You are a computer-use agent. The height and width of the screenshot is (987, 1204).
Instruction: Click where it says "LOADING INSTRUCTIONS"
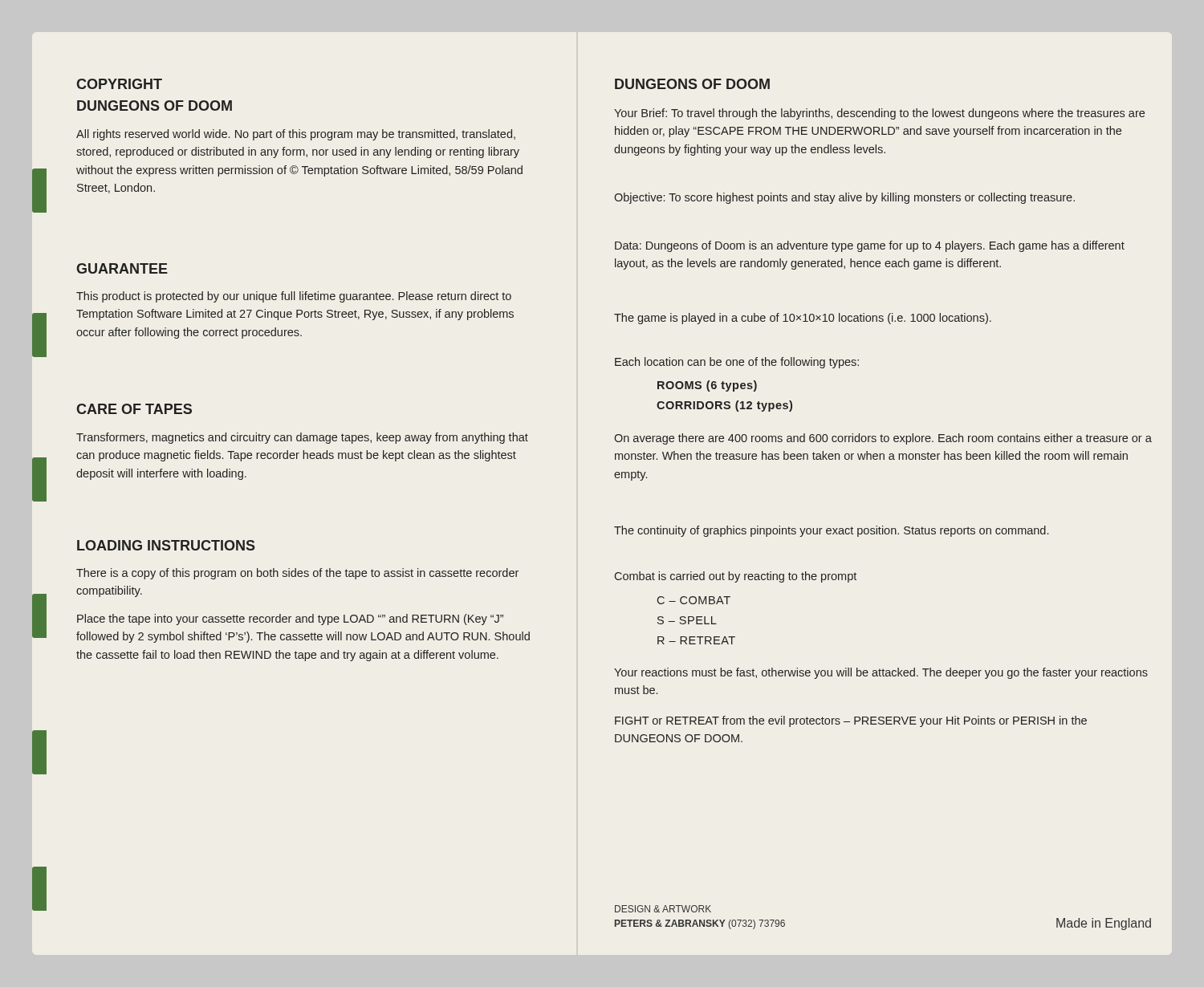[166, 545]
